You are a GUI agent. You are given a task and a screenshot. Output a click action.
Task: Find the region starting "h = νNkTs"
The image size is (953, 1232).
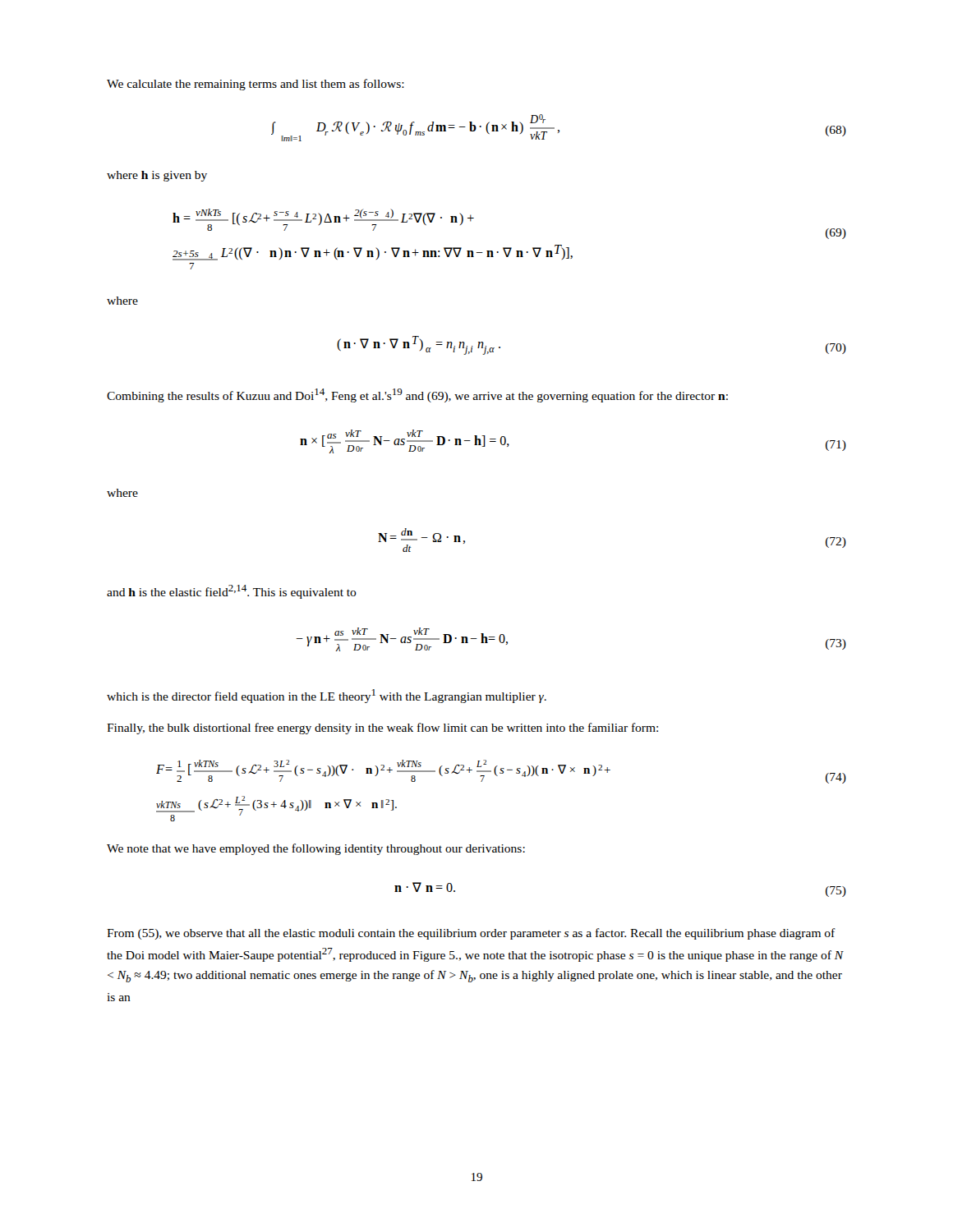tap(509, 238)
